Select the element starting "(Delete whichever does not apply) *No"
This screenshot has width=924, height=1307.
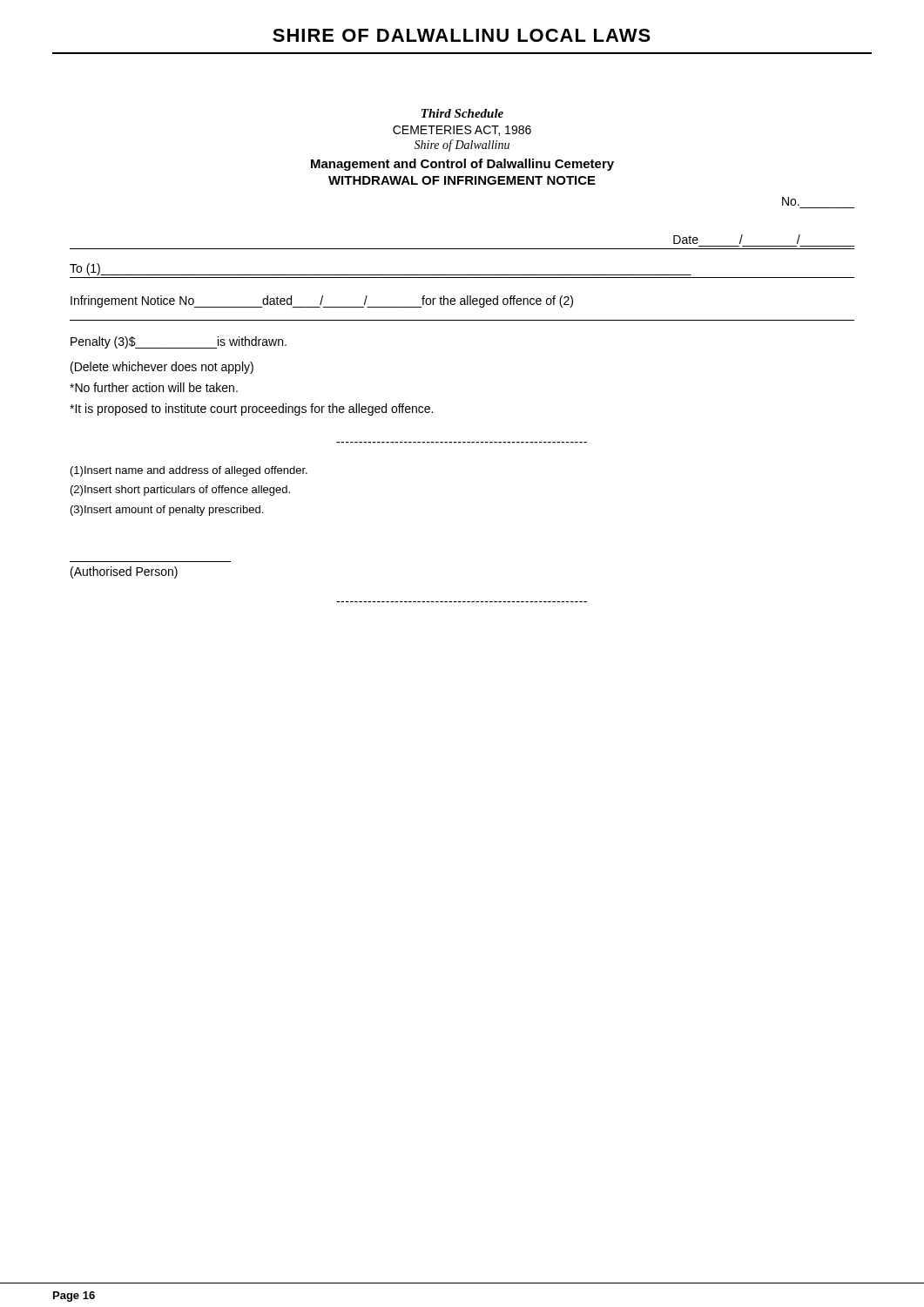pyautogui.click(x=162, y=368)
